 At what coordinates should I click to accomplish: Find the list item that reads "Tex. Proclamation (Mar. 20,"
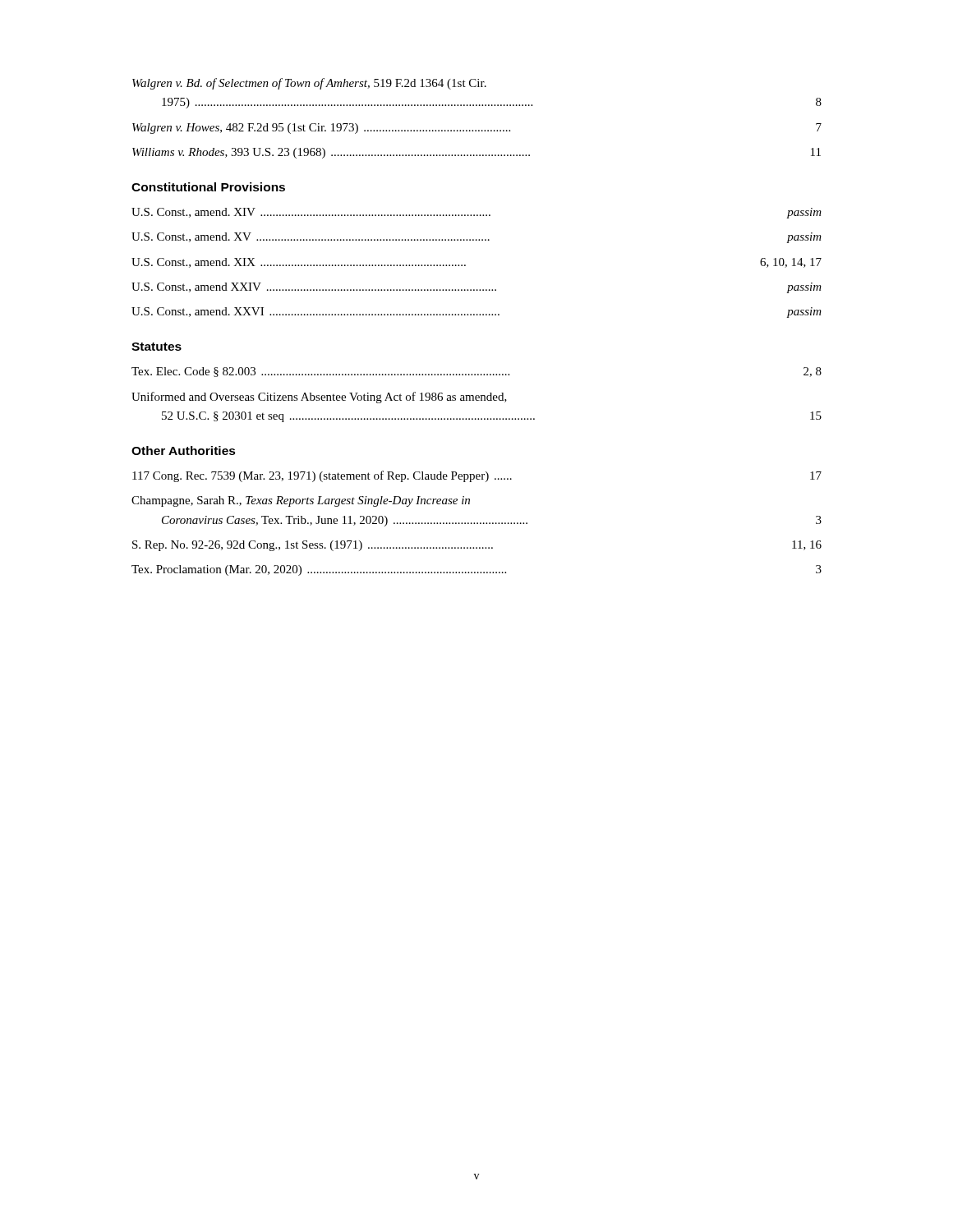(476, 570)
